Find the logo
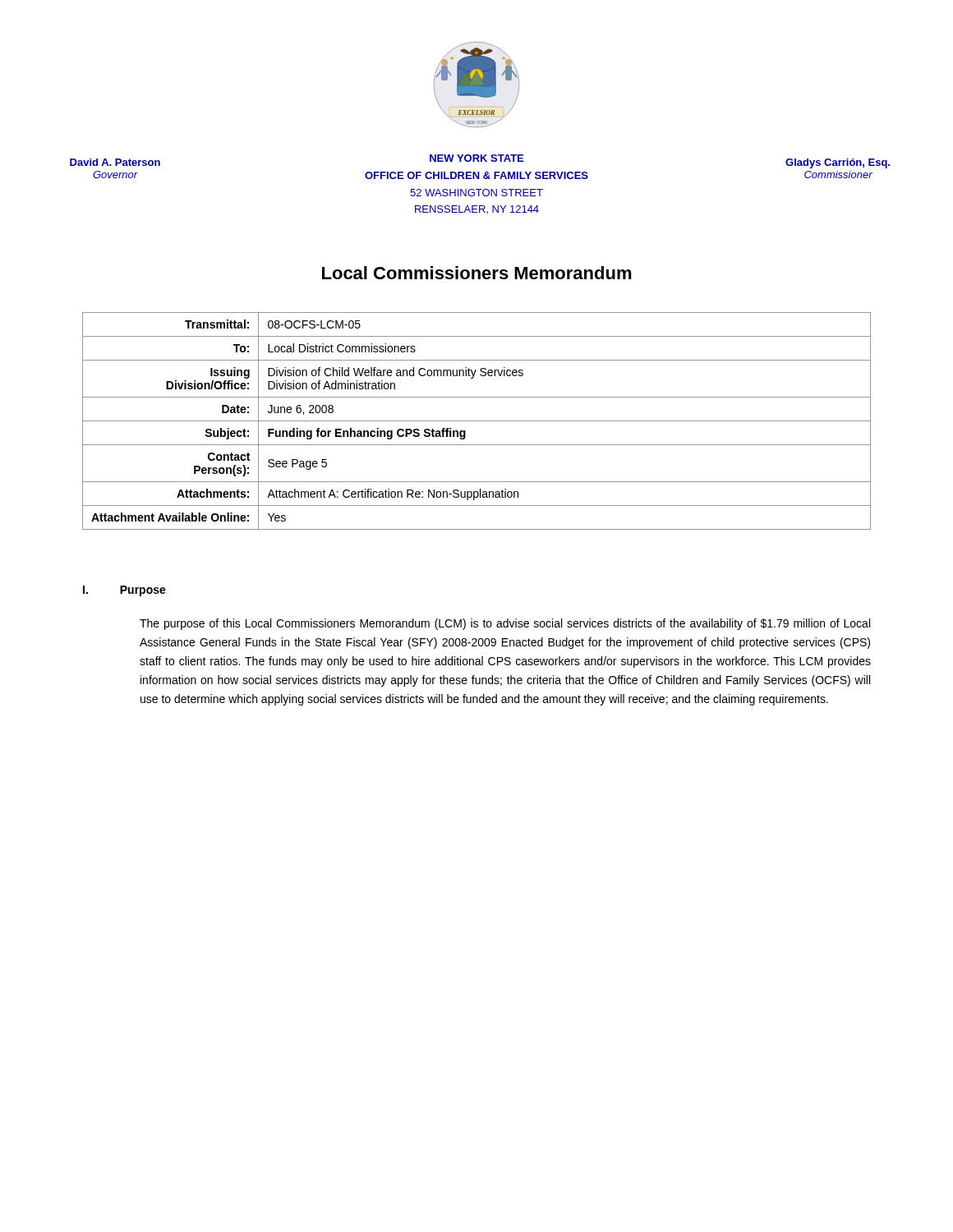The width and height of the screenshot is (953, 1232). (476, 85)
